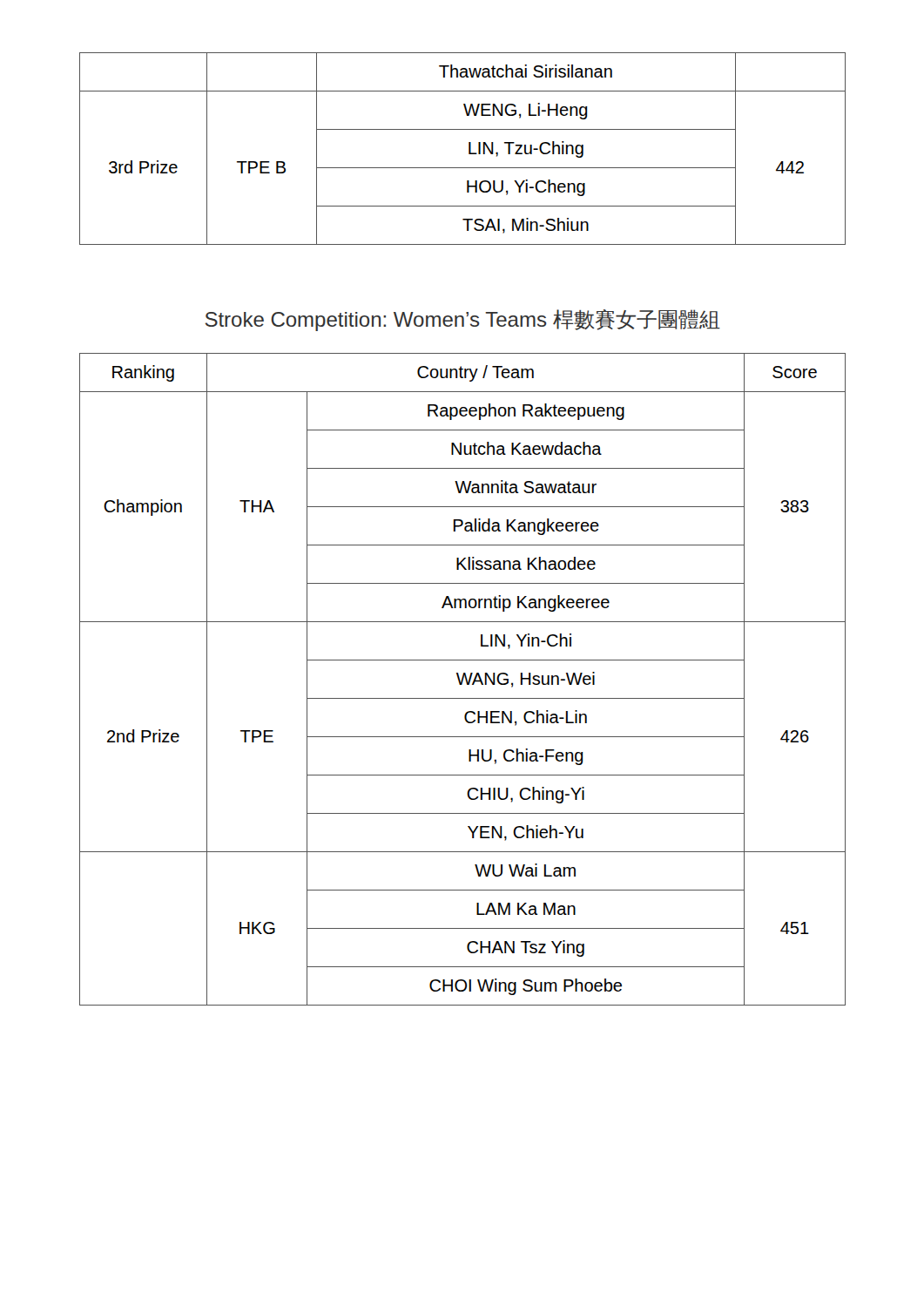Select the text starting "Stroke Competition: Women’s Teams 桿數賽女子團體組"

point(462,319)
